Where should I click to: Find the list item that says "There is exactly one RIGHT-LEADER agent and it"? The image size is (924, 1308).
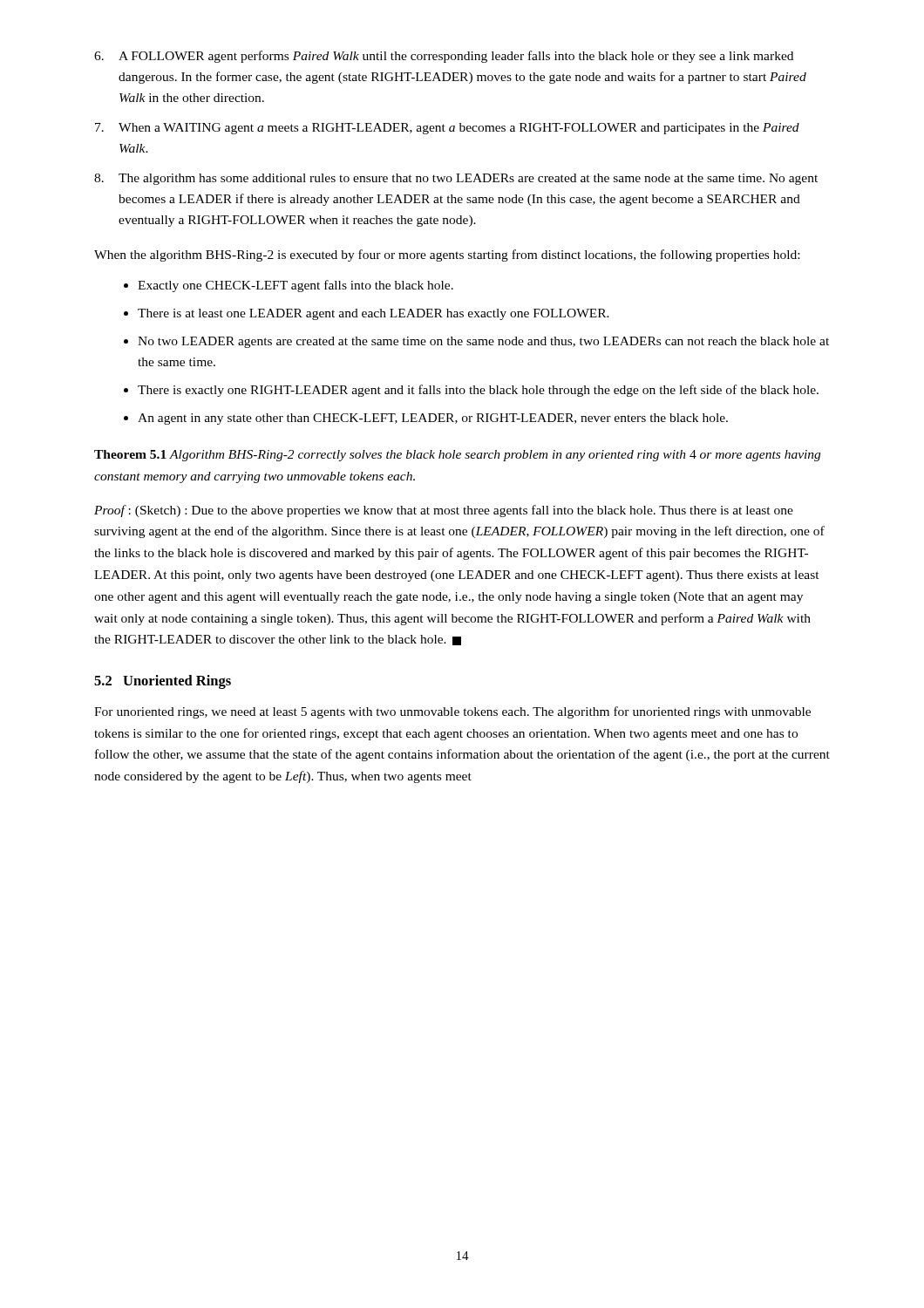479,389
